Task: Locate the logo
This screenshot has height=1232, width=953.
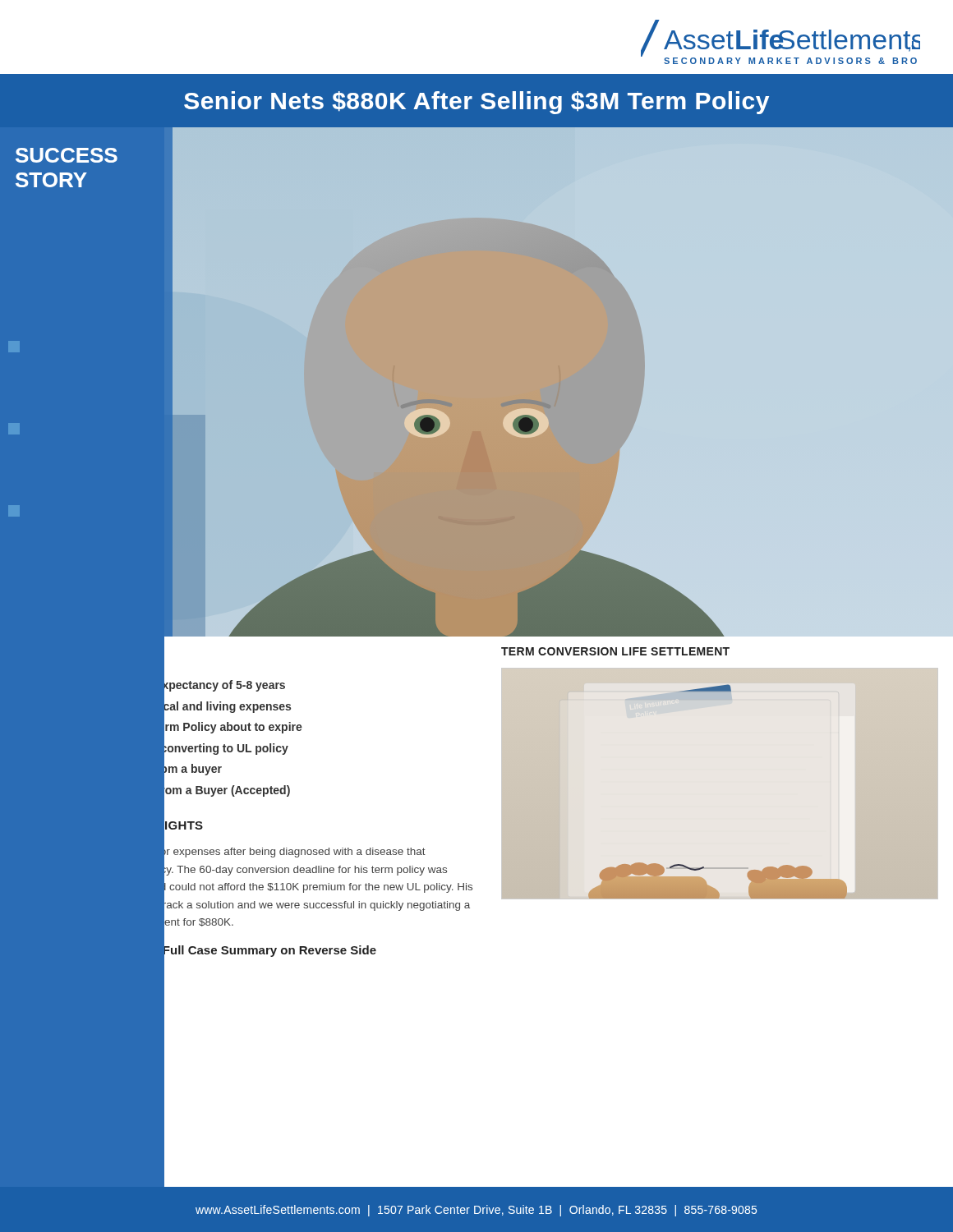Action: pyautogui.click(x=476, y=37)
